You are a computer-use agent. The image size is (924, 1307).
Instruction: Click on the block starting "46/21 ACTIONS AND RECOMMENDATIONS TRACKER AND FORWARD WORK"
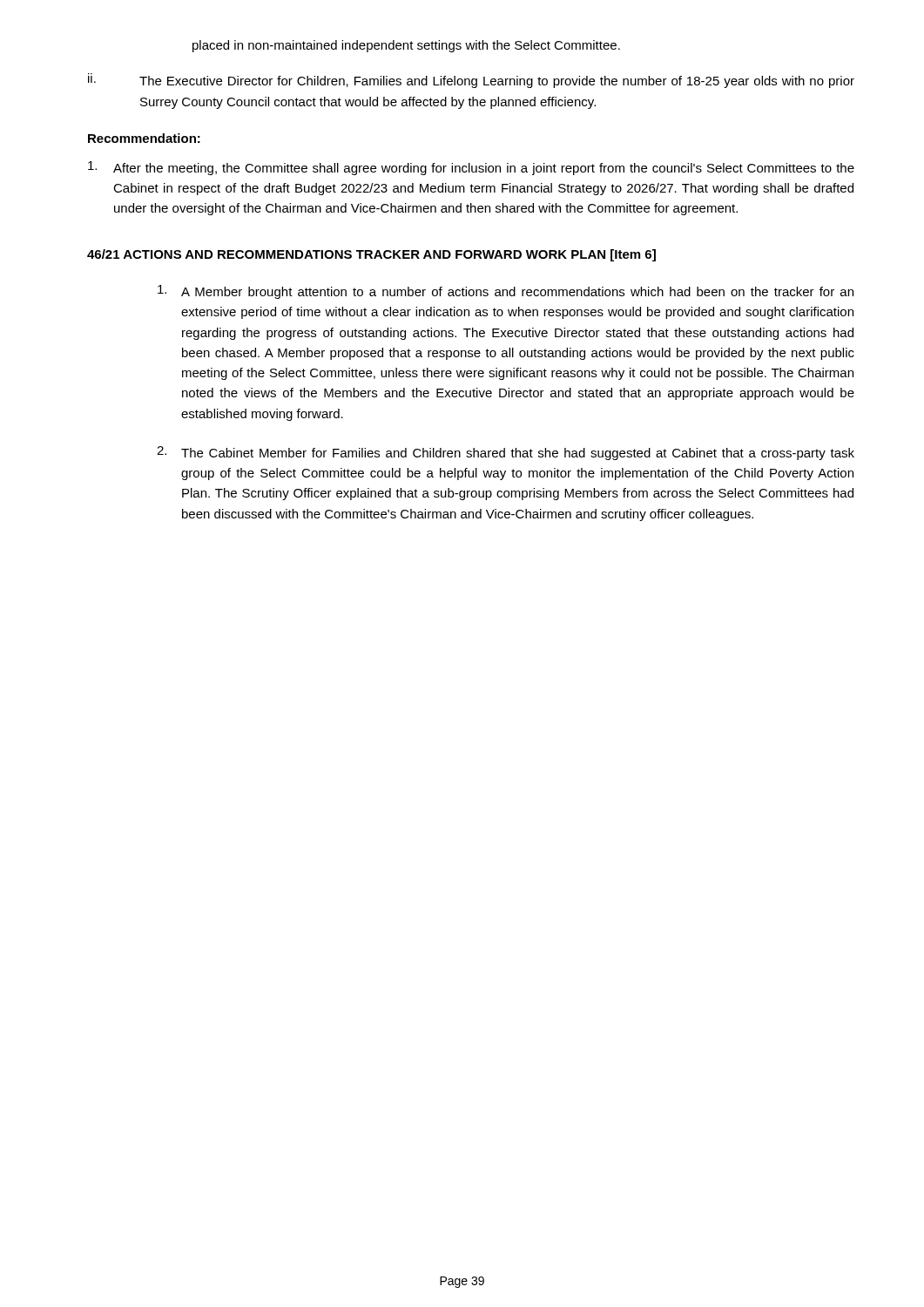372,254
